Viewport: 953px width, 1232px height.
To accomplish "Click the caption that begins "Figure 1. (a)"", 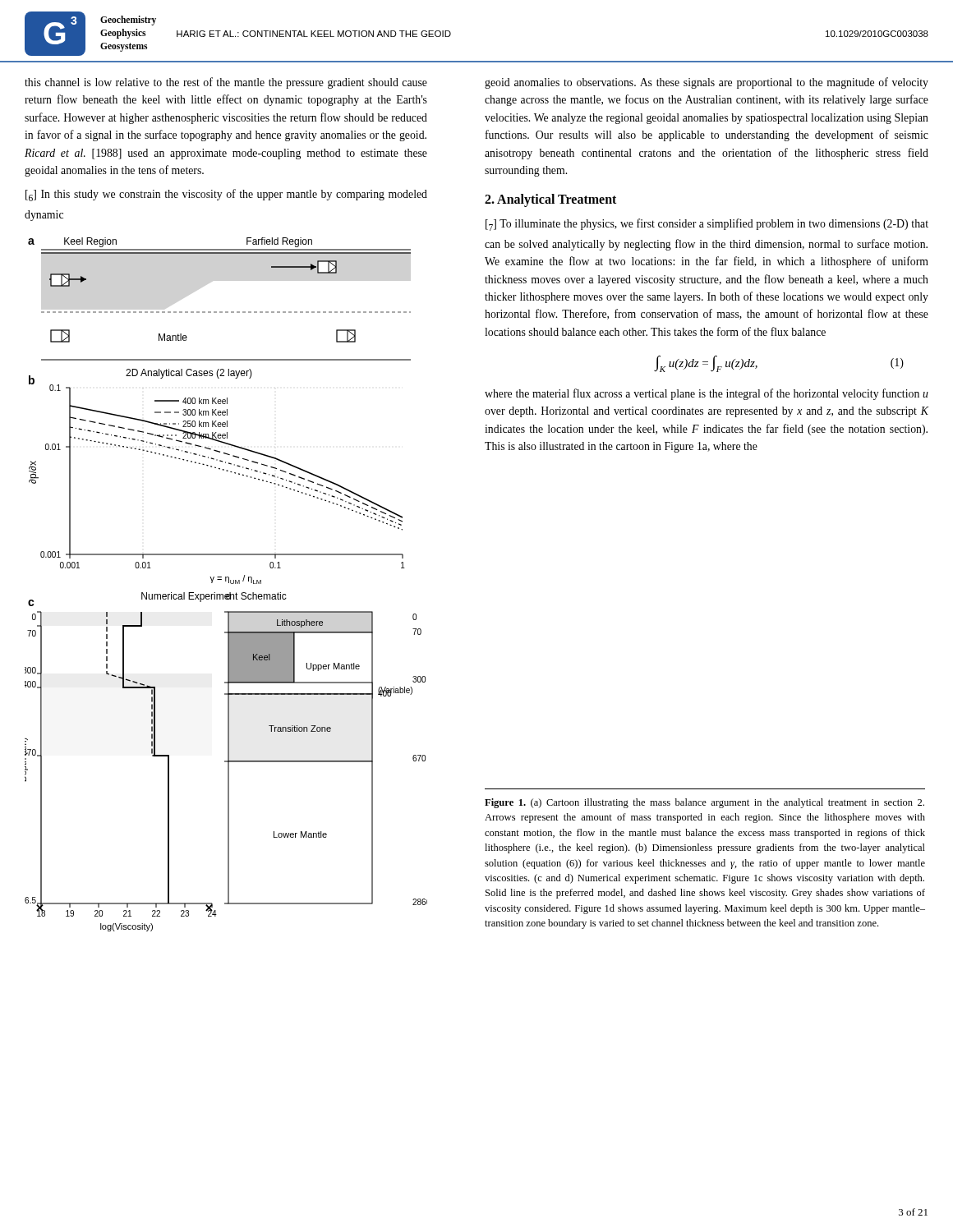I will click(705, 863).
